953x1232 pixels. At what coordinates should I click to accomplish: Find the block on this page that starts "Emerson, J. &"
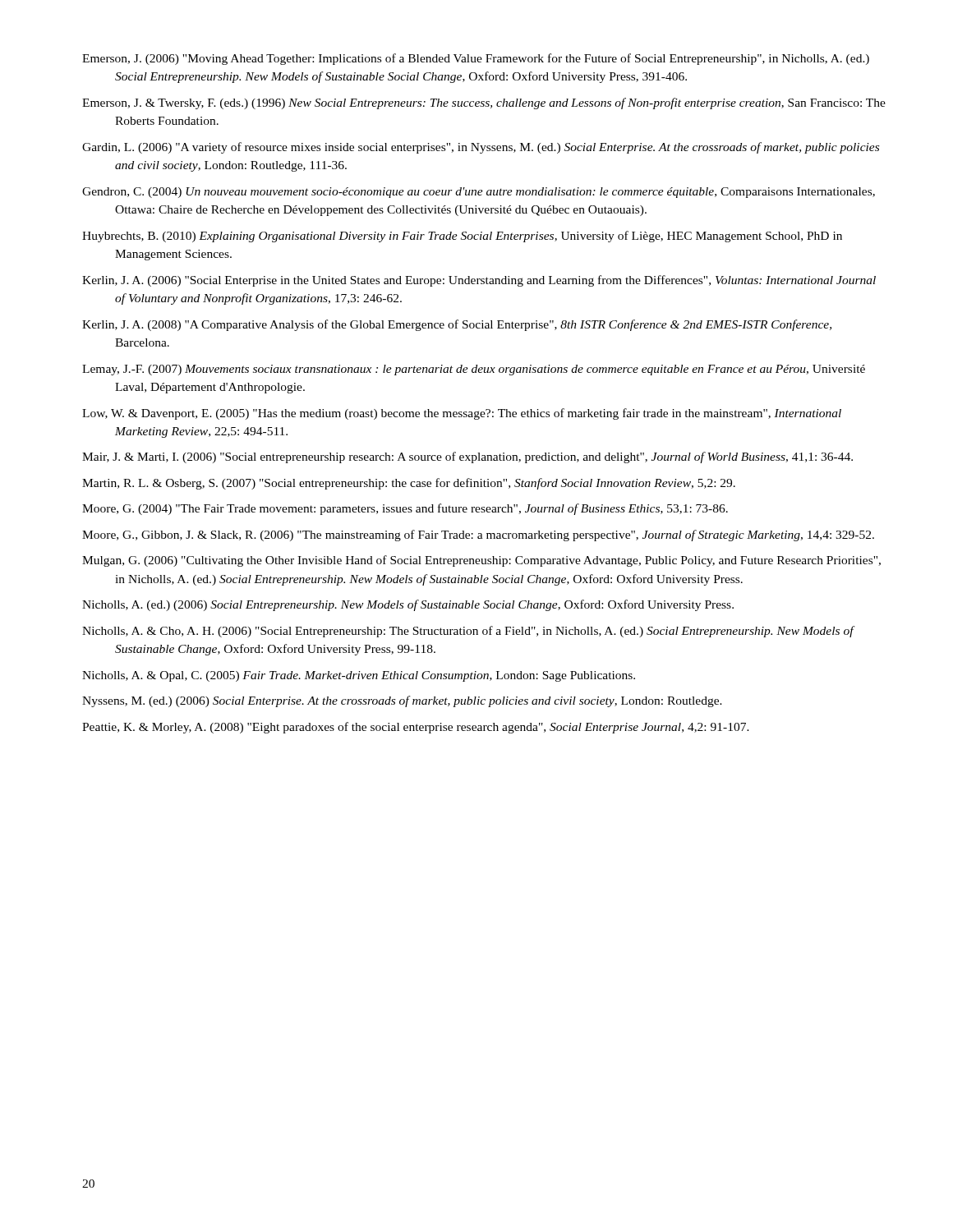tap(484, 111)
